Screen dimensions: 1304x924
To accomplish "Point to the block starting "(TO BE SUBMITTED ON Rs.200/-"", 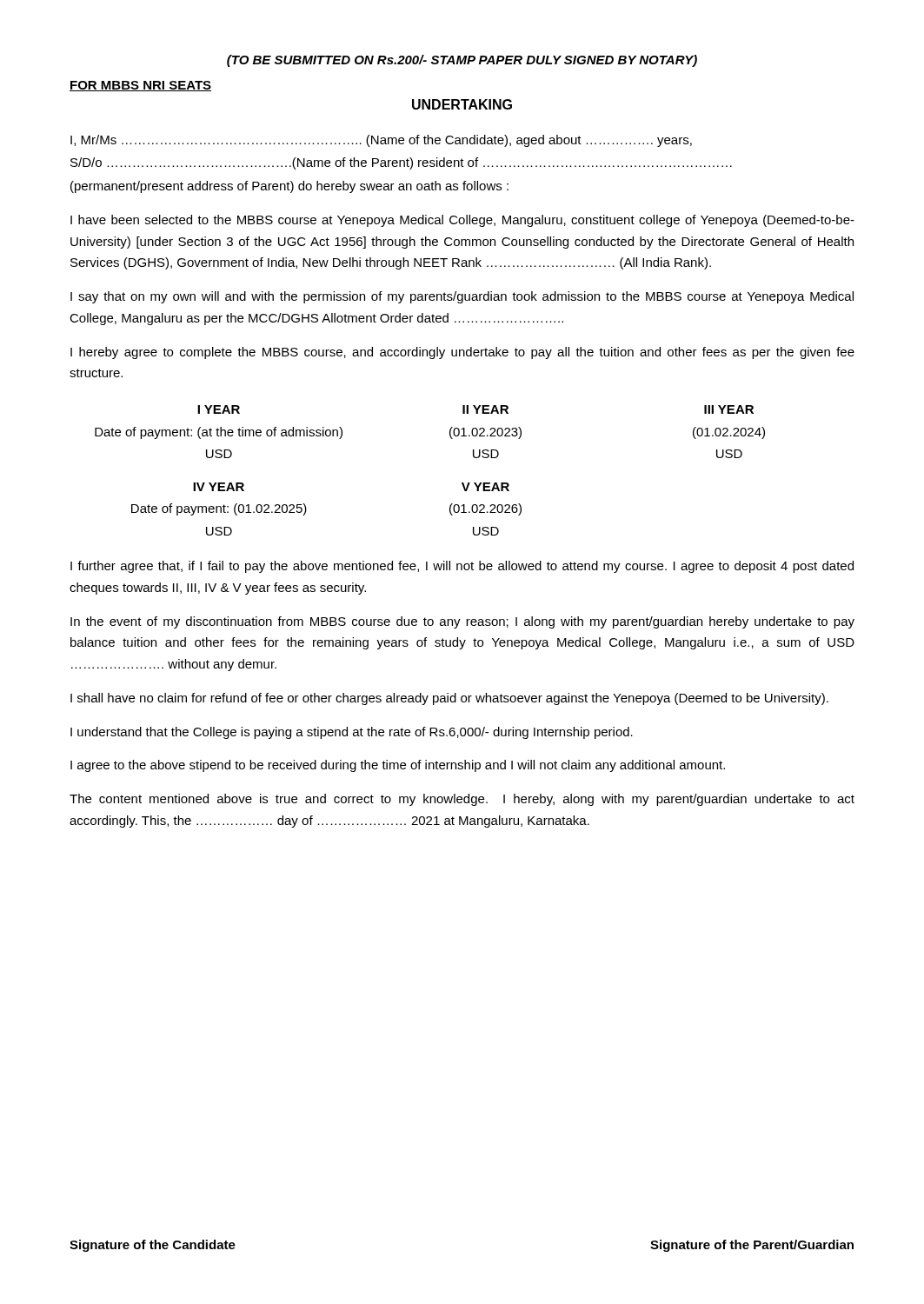I will pos(462,60).
